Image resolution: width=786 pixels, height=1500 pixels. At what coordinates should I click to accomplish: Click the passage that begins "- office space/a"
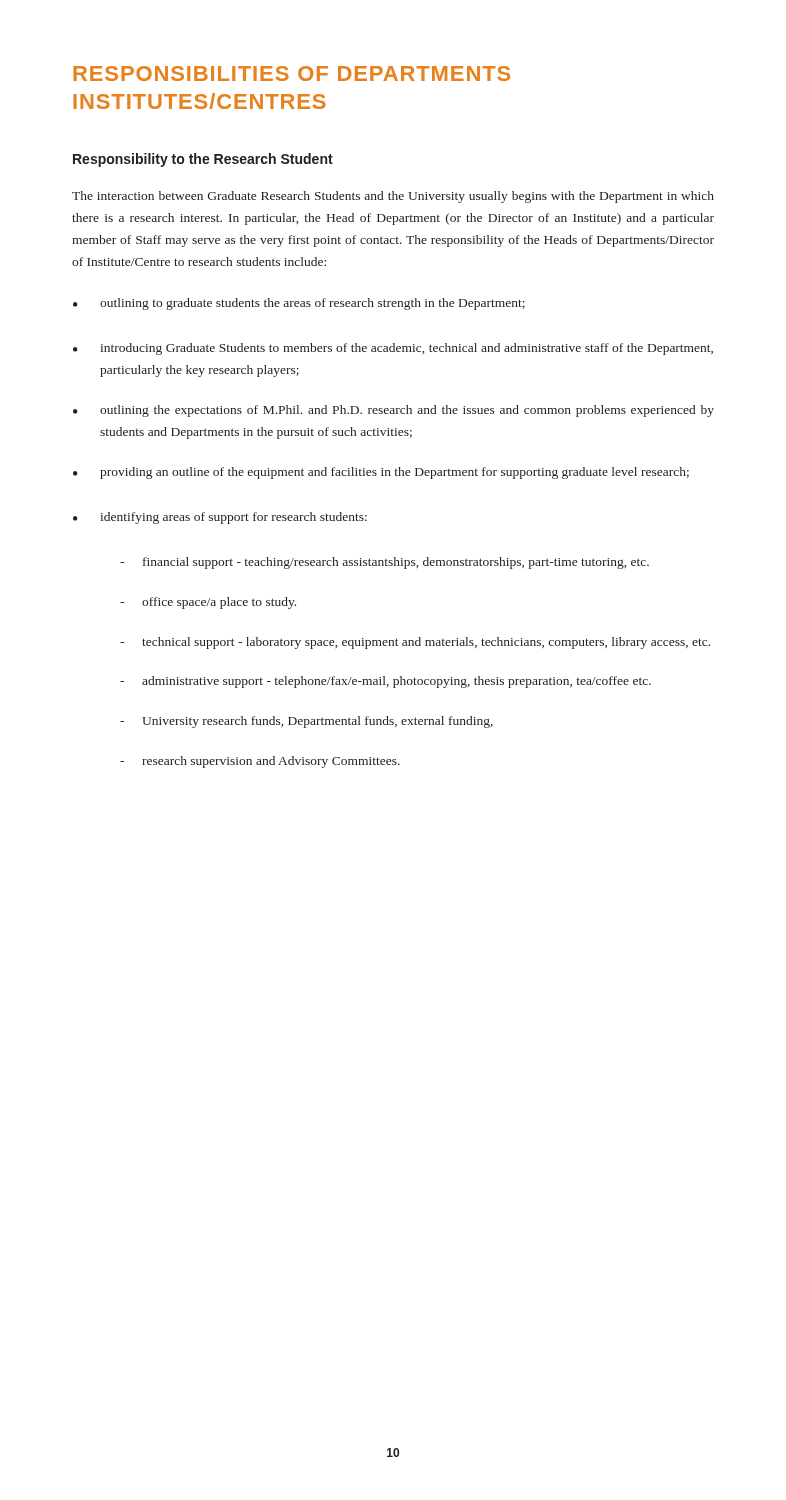pyautogui.click(x=208, y=603)
